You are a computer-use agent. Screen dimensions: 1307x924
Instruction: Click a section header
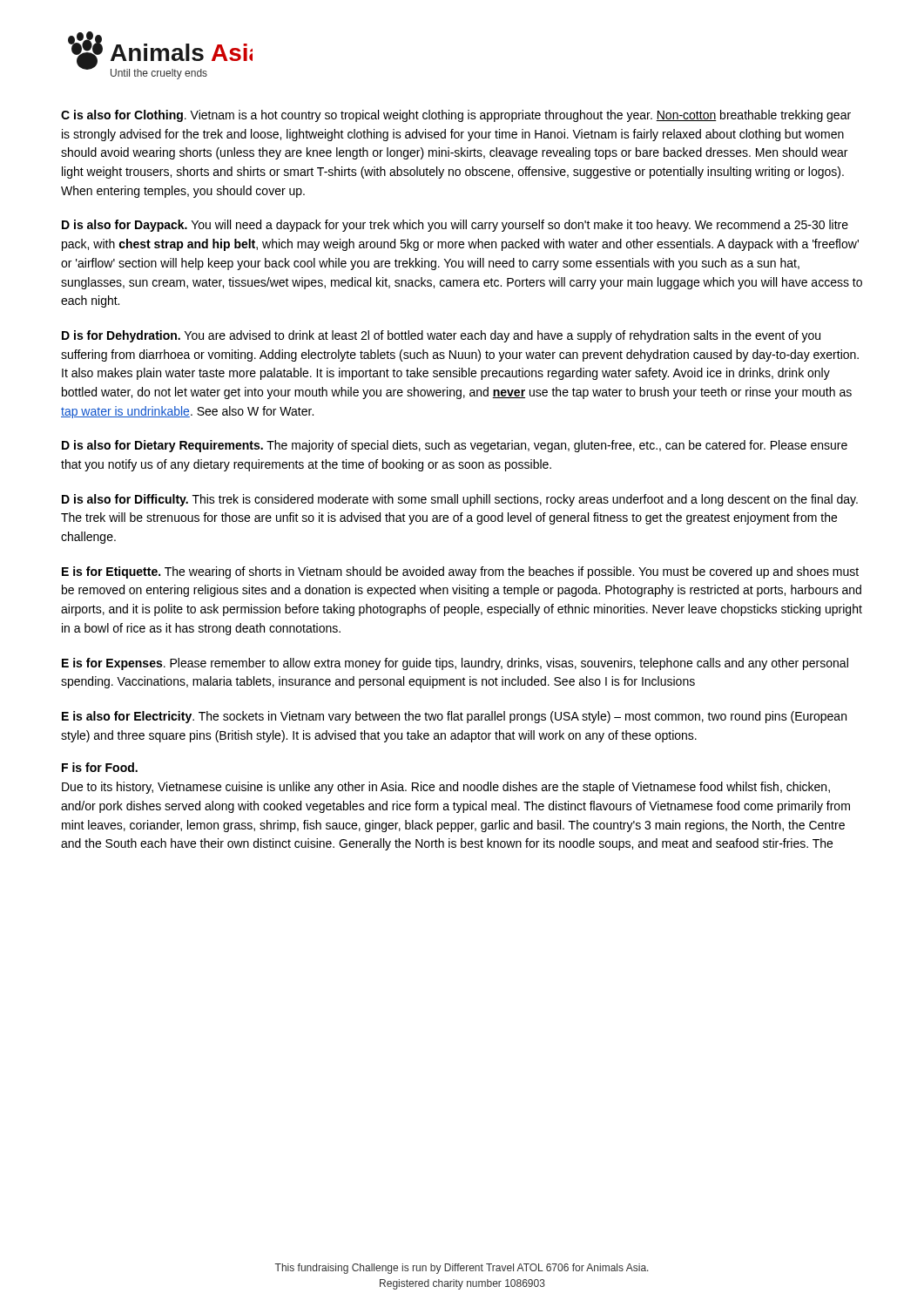click(100, 768)
